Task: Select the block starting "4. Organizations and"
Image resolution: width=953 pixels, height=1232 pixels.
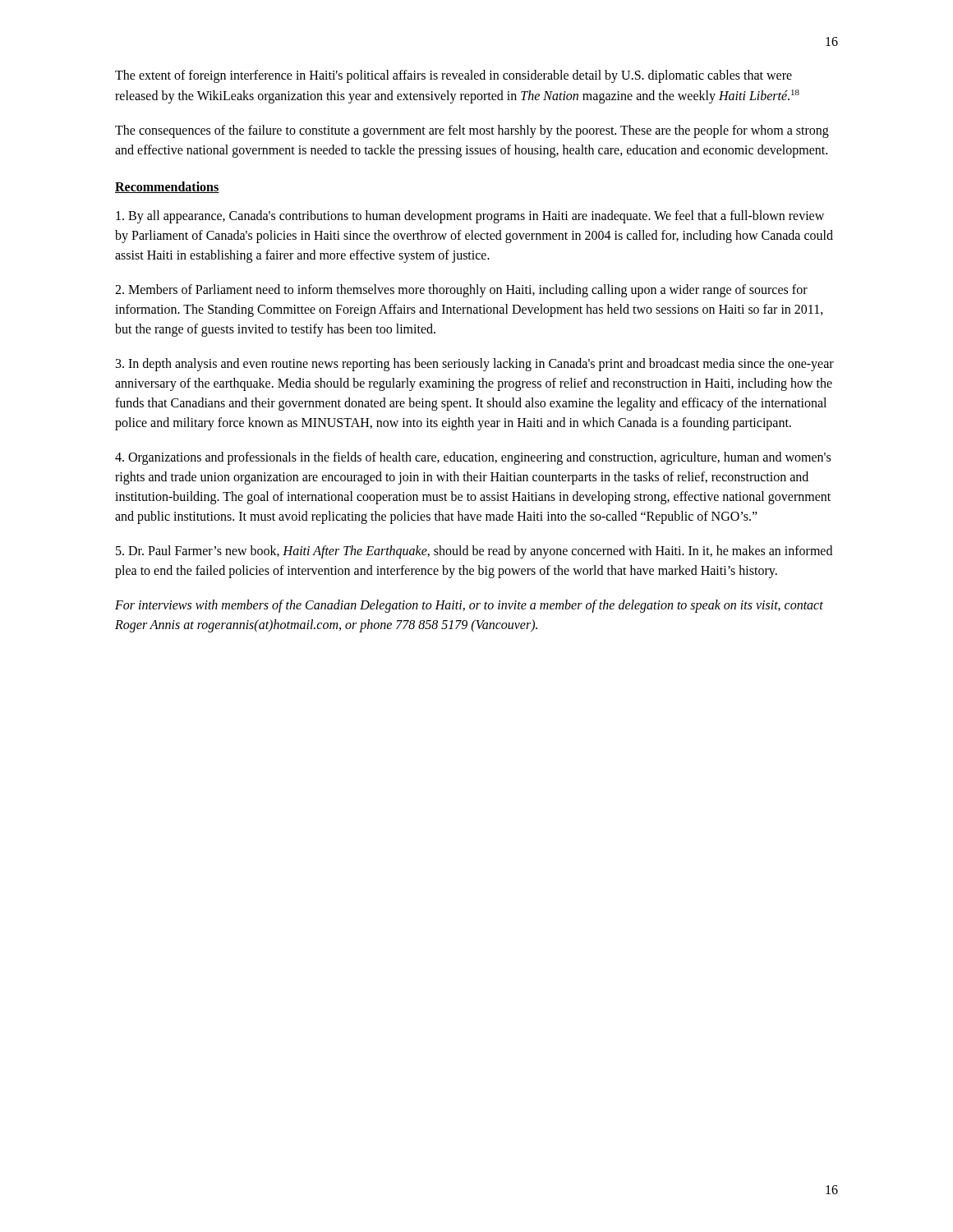Action: tap(476, 487)
